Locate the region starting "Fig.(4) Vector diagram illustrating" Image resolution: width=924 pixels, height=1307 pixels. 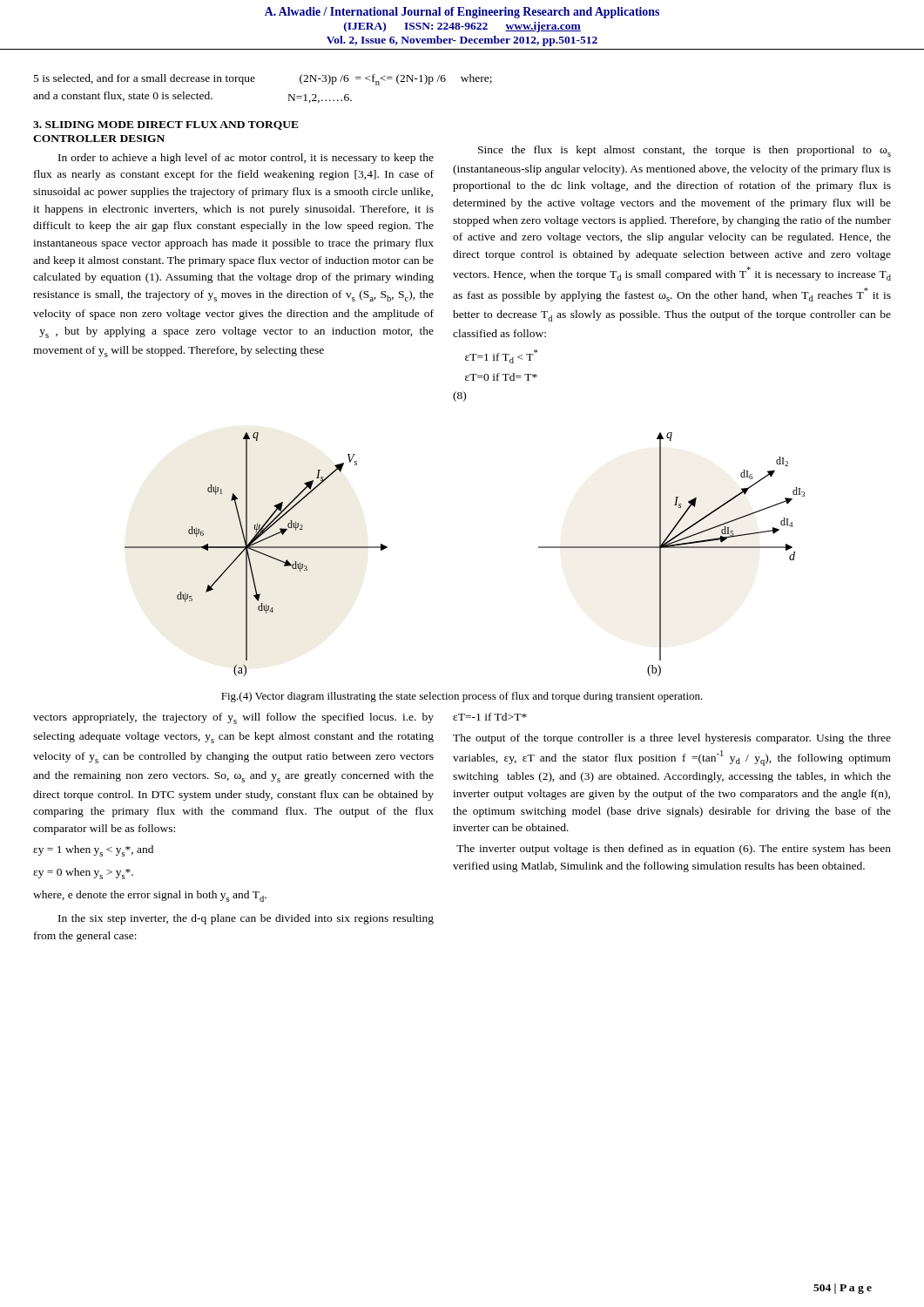(462, 696)
